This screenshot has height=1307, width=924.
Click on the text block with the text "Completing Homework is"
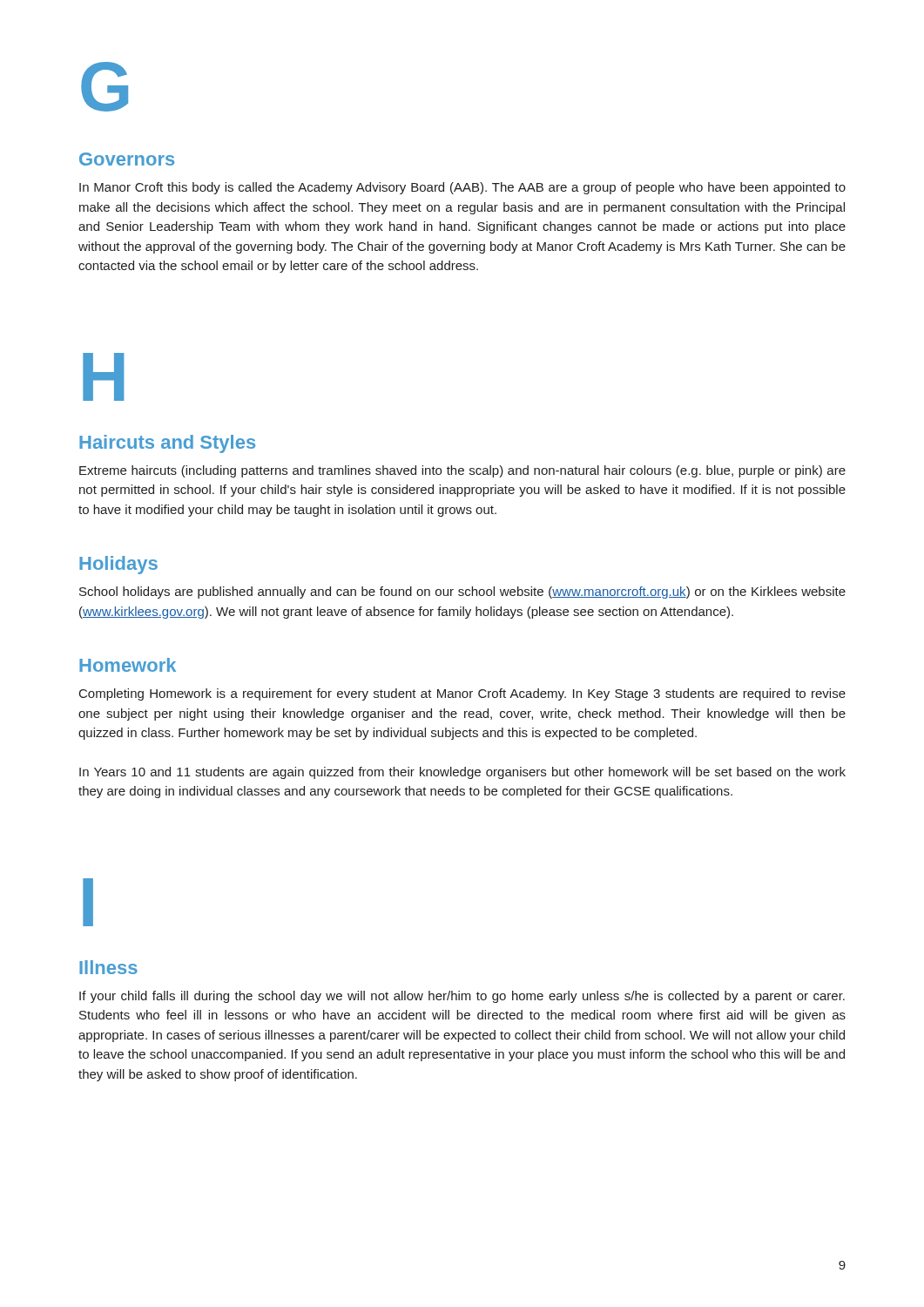(x=462, y=713)
